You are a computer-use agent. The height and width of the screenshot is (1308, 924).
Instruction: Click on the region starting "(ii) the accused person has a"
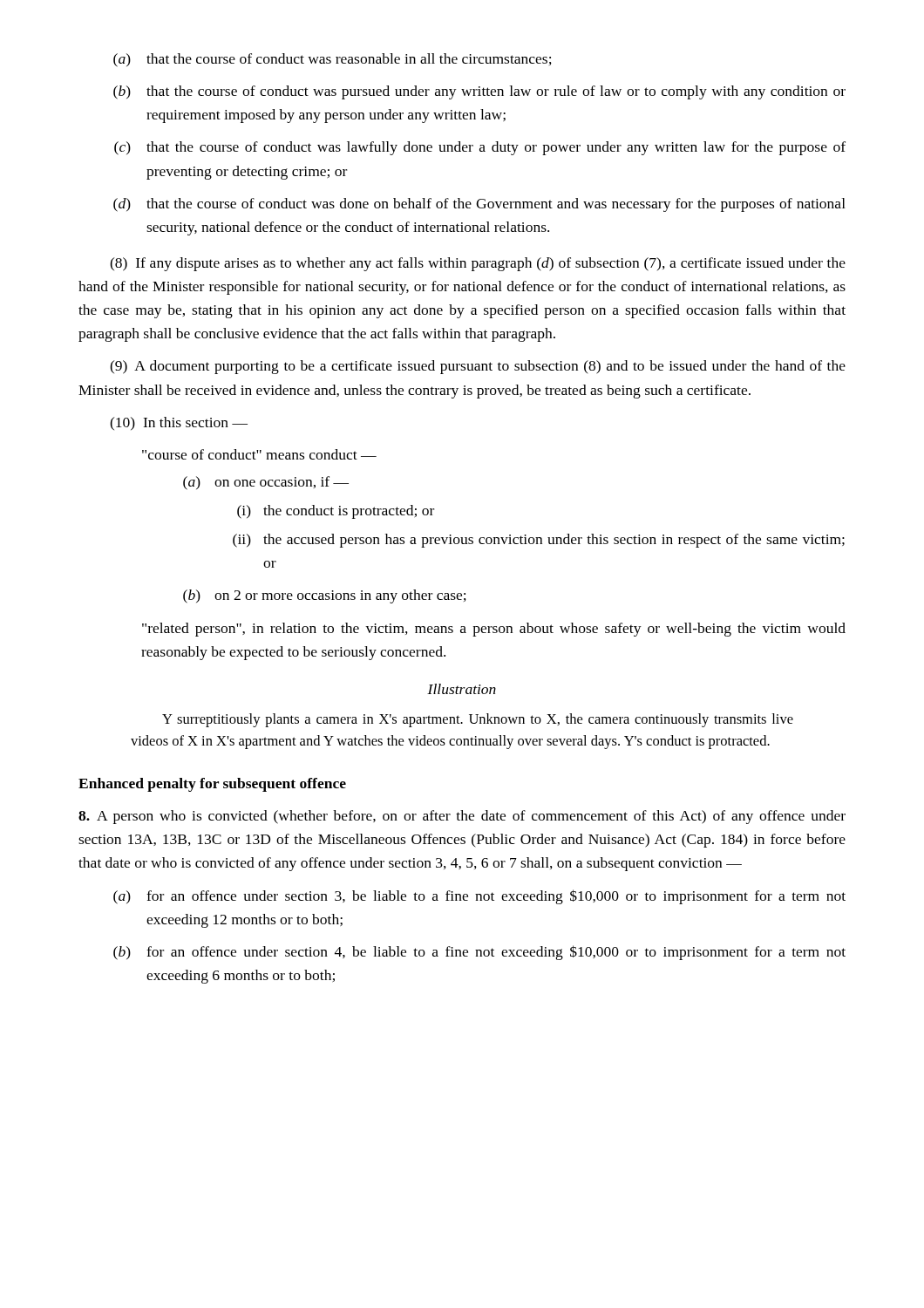527,551
